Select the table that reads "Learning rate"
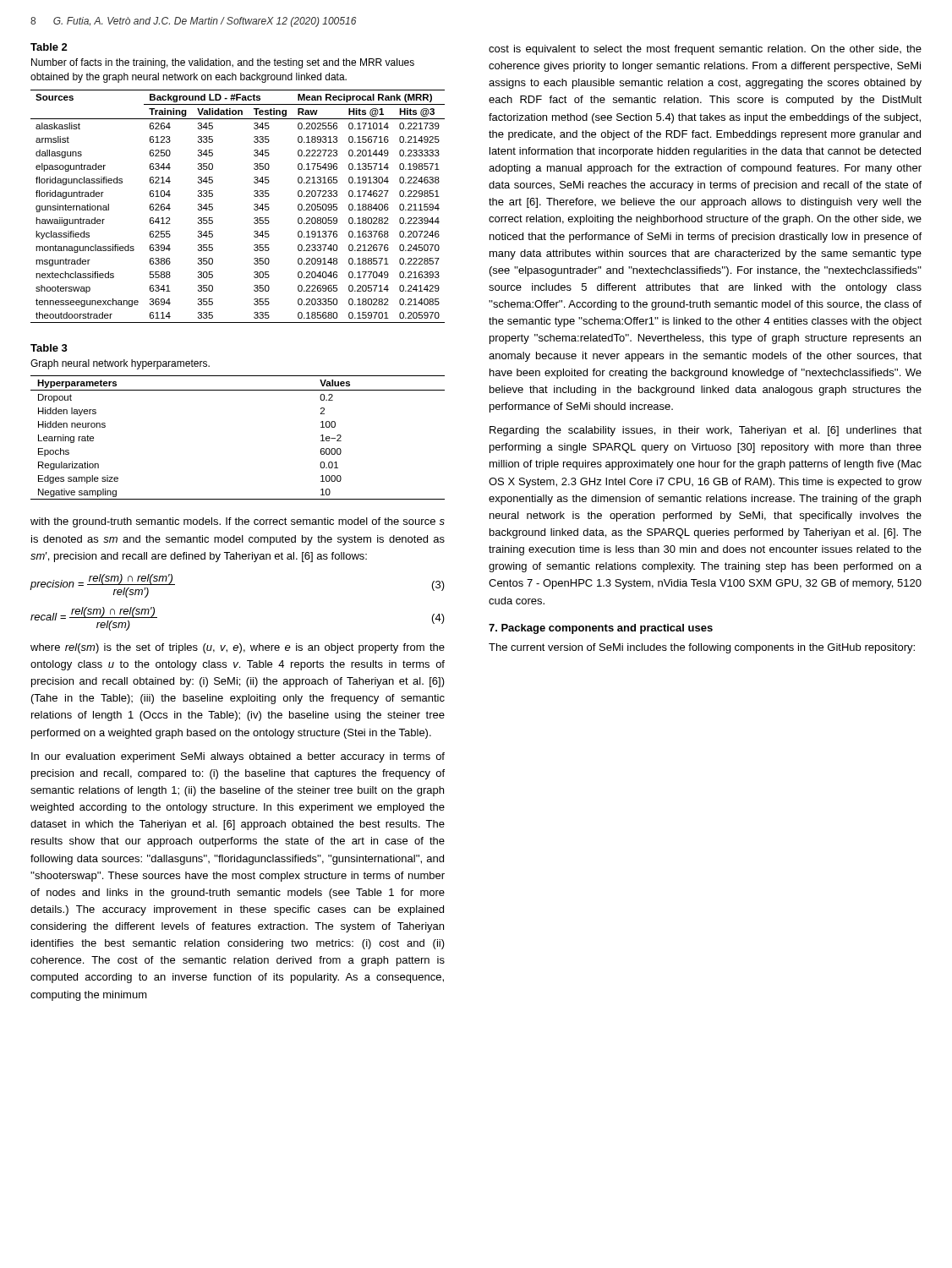This screenshot has width=952, height=1268. [x=238, y=421]
